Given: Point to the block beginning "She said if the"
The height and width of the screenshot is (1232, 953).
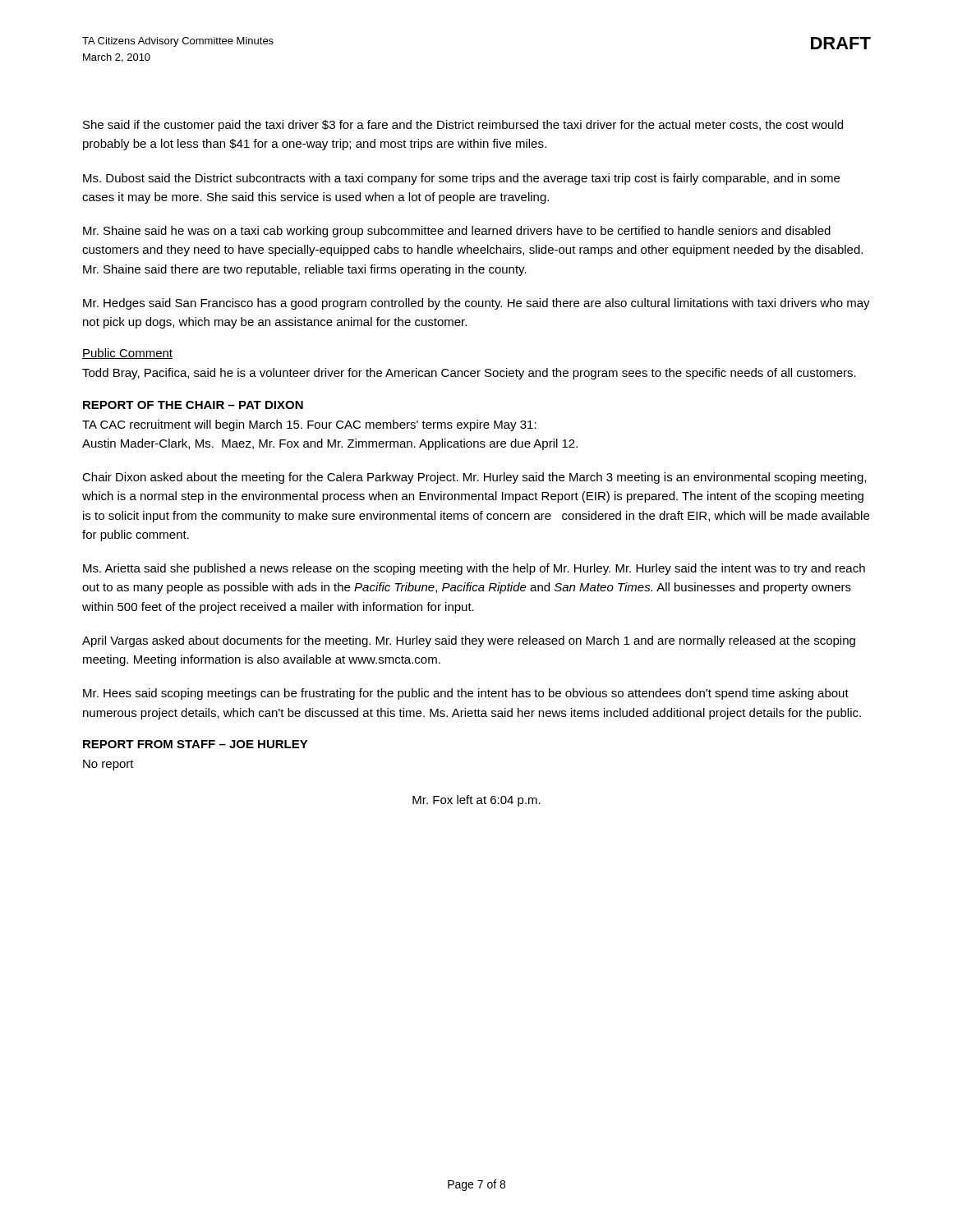Looking at the screenshot, I should pos(463,134).
